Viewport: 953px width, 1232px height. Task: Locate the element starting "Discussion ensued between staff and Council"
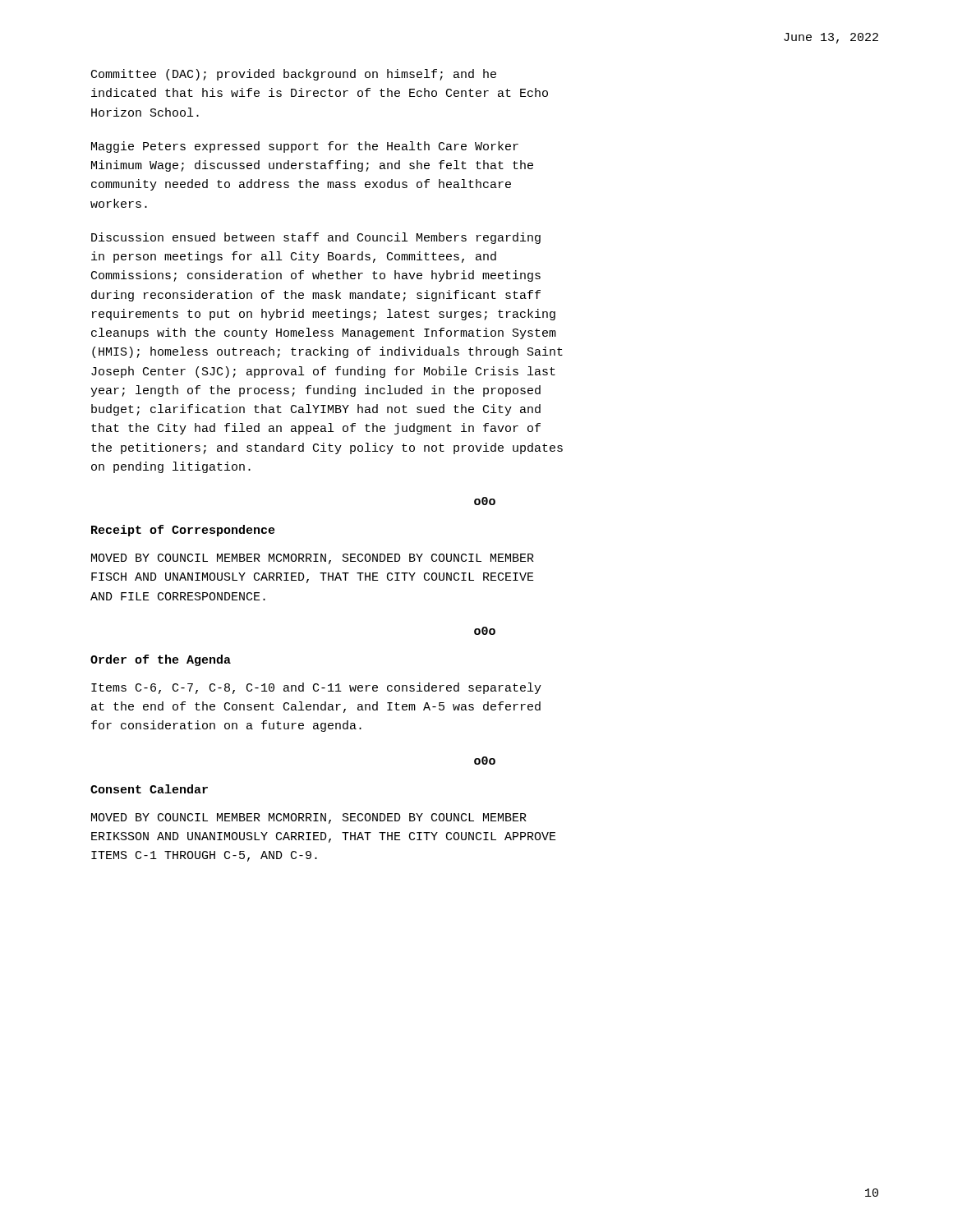(x=327, y=353)
